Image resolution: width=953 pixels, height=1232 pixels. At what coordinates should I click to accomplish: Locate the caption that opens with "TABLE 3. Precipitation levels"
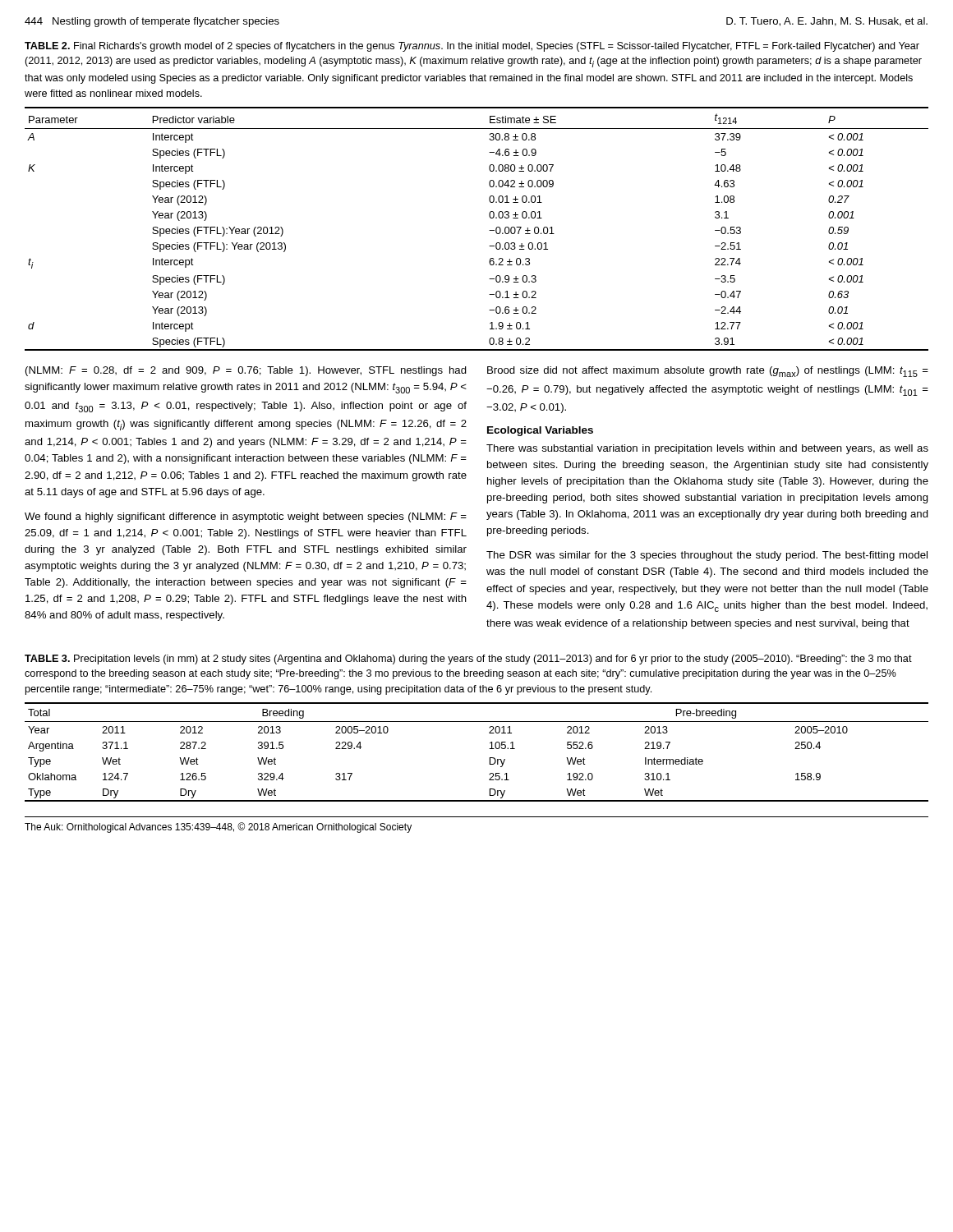(x=468, y=674)
